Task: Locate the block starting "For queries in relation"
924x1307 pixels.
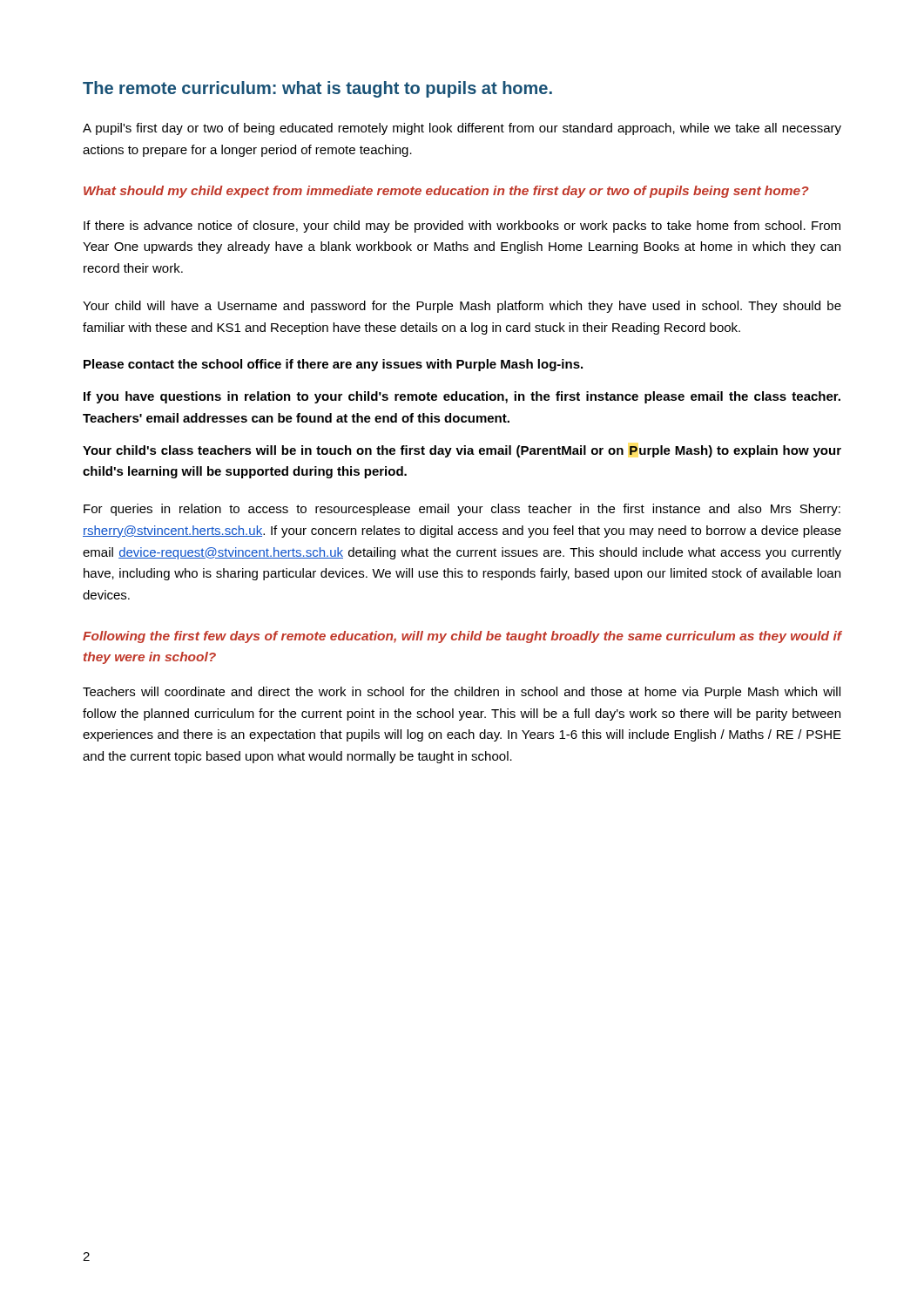Action: click(462, 552)
